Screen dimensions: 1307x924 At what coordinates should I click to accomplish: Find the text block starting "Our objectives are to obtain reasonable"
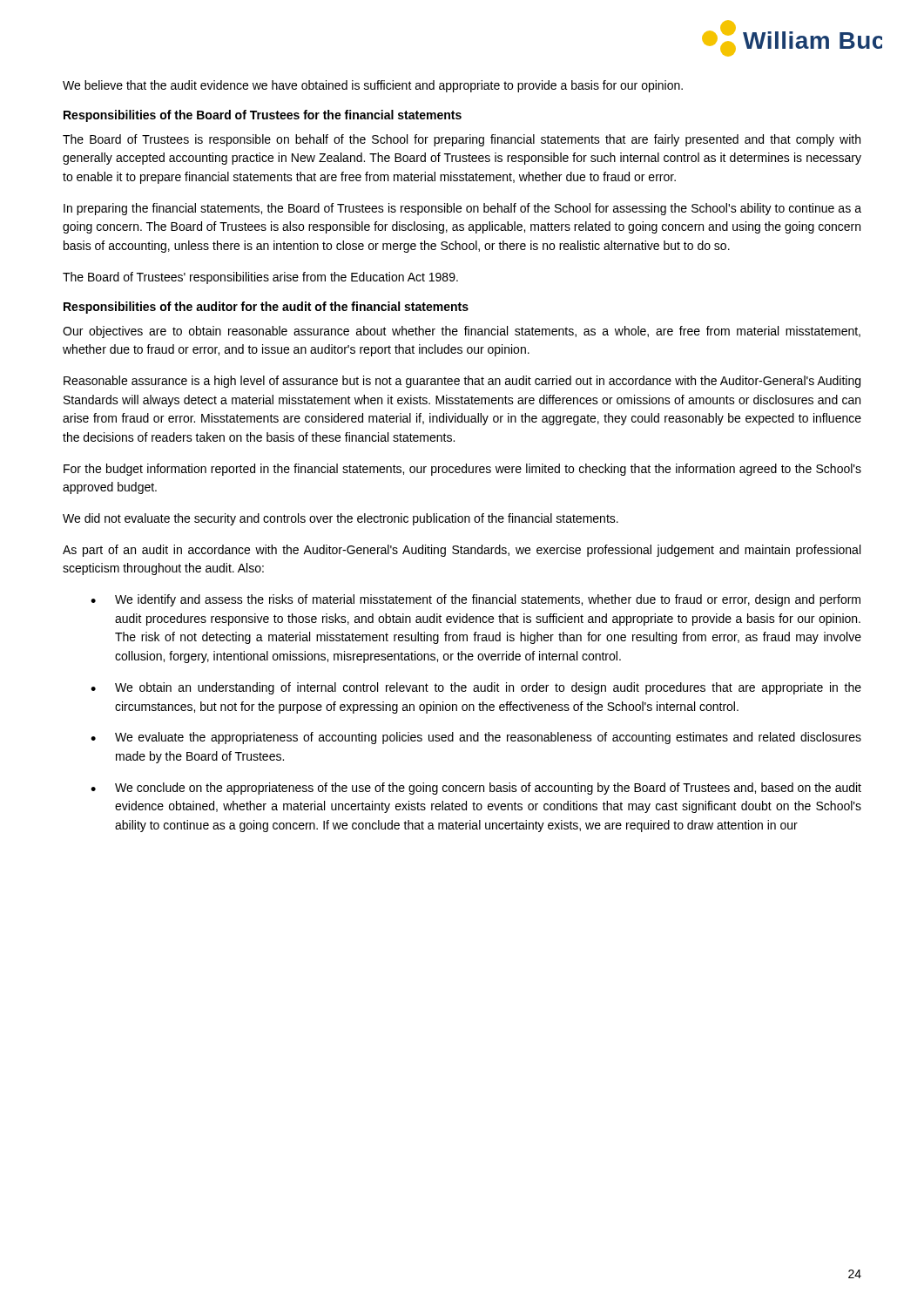coord(462,340)
